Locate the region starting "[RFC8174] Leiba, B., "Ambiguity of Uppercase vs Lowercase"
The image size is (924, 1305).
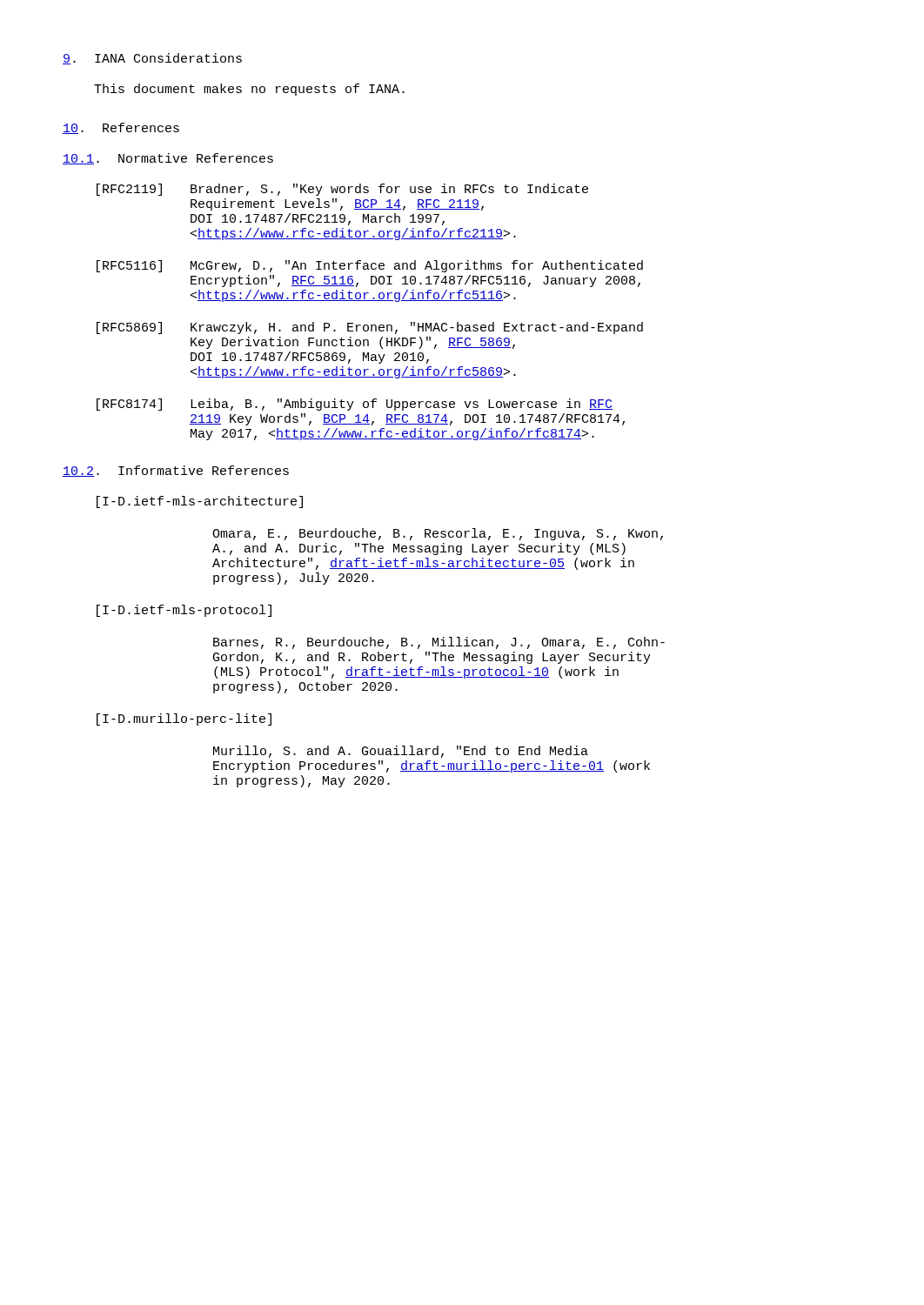[478, 420]
